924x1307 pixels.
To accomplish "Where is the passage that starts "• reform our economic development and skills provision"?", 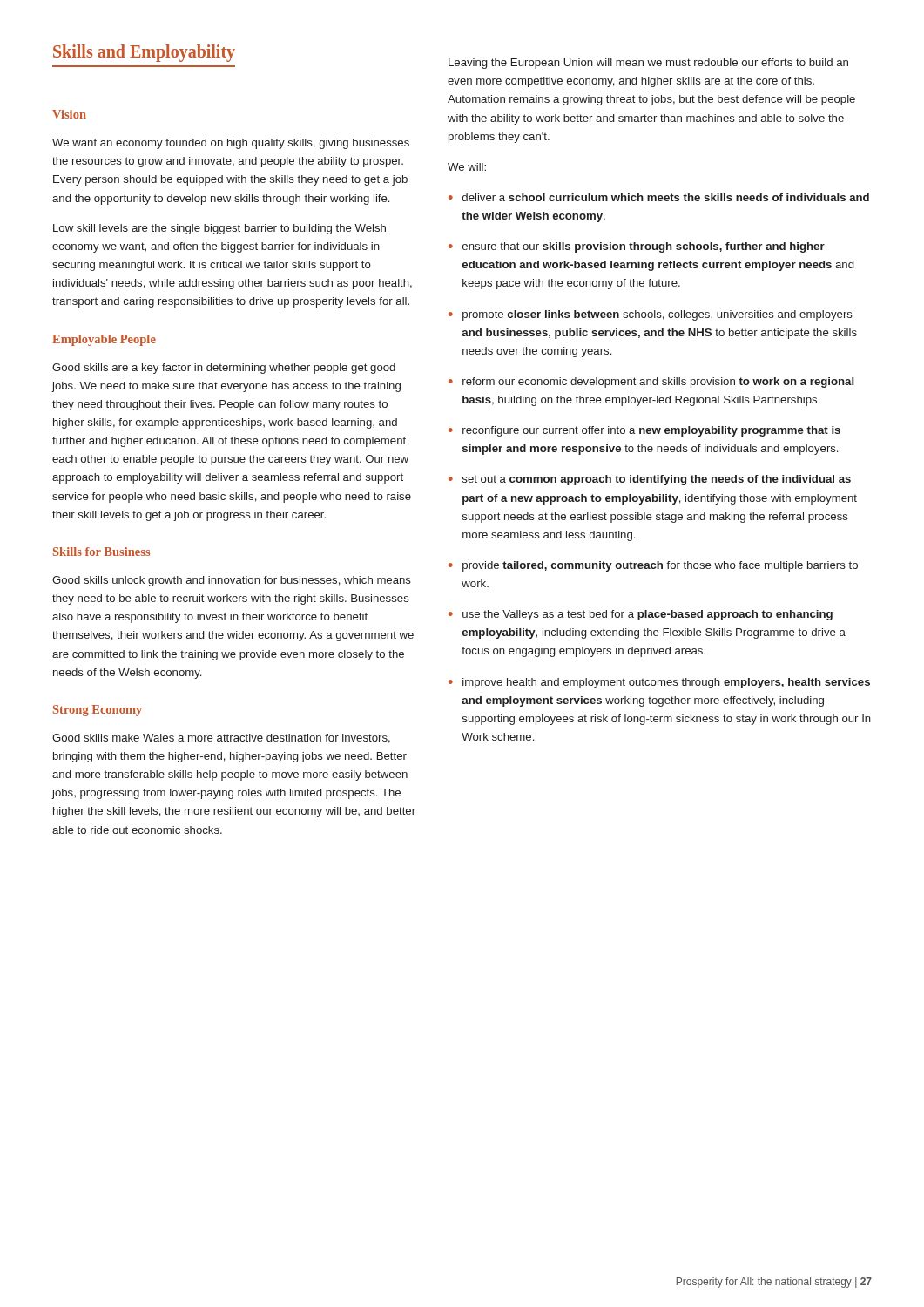I will click(660, 390).
